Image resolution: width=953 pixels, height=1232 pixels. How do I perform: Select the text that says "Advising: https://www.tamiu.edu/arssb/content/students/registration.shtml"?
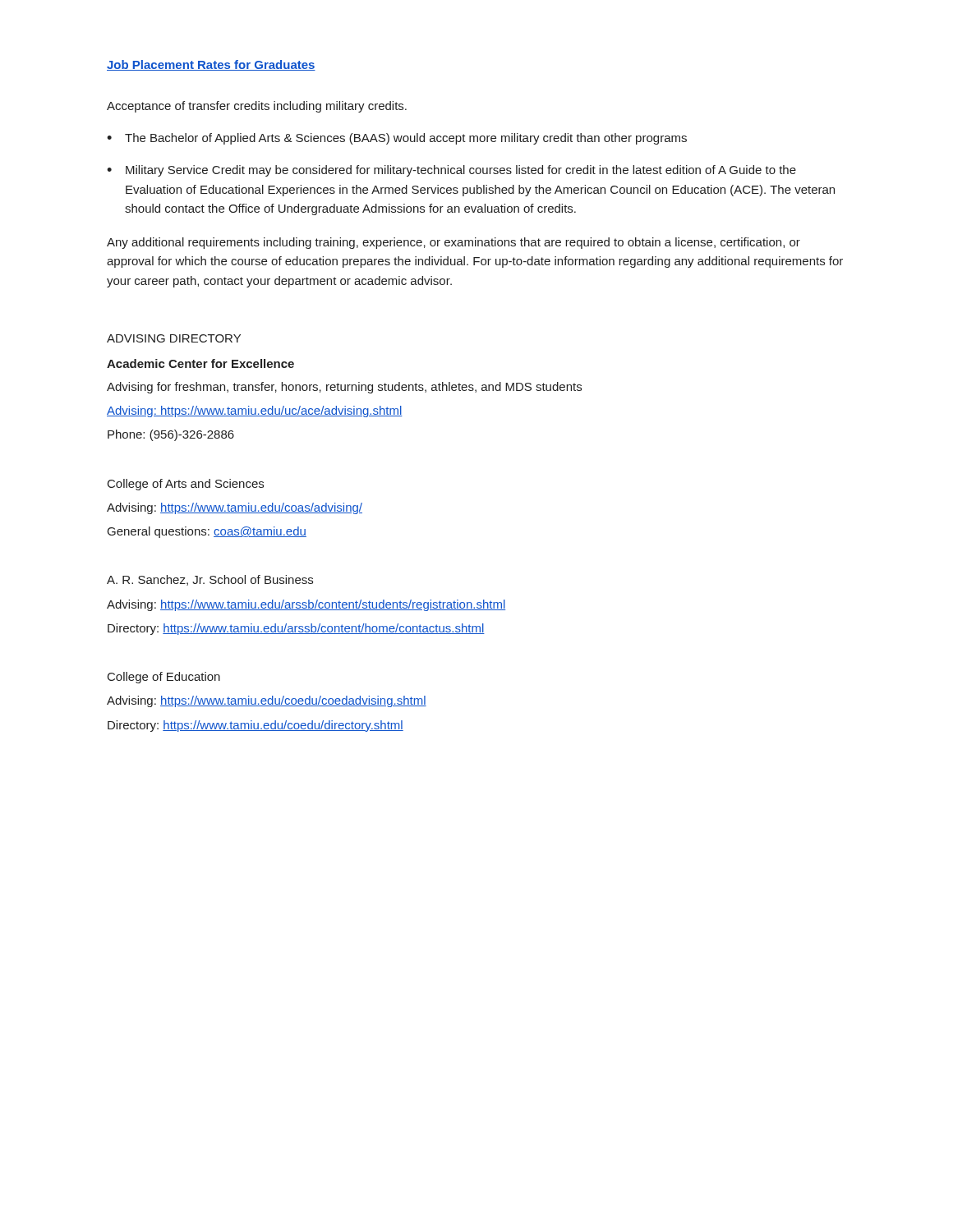306,604
